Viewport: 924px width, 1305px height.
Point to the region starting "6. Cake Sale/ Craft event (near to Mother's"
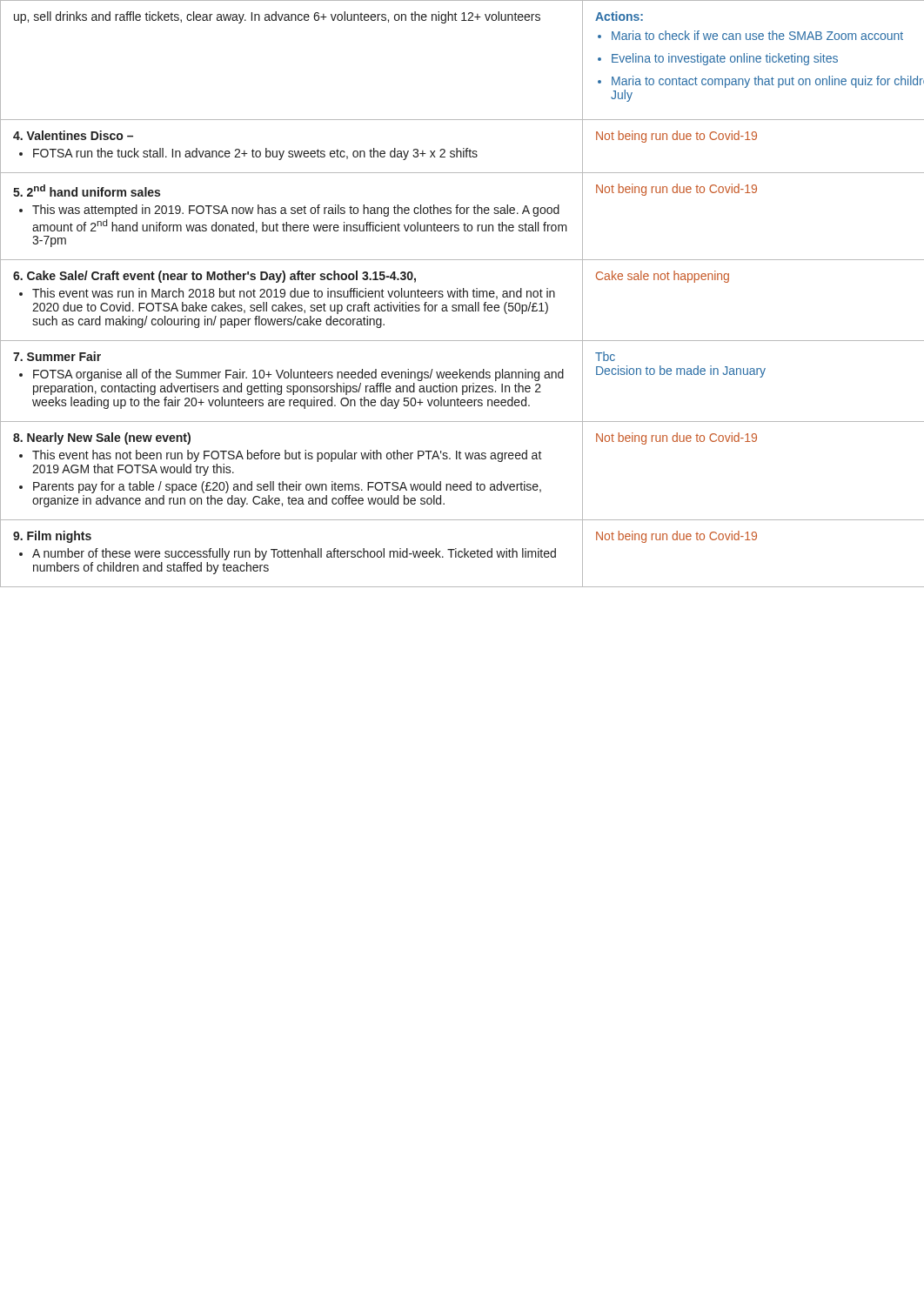coord(215,276)
